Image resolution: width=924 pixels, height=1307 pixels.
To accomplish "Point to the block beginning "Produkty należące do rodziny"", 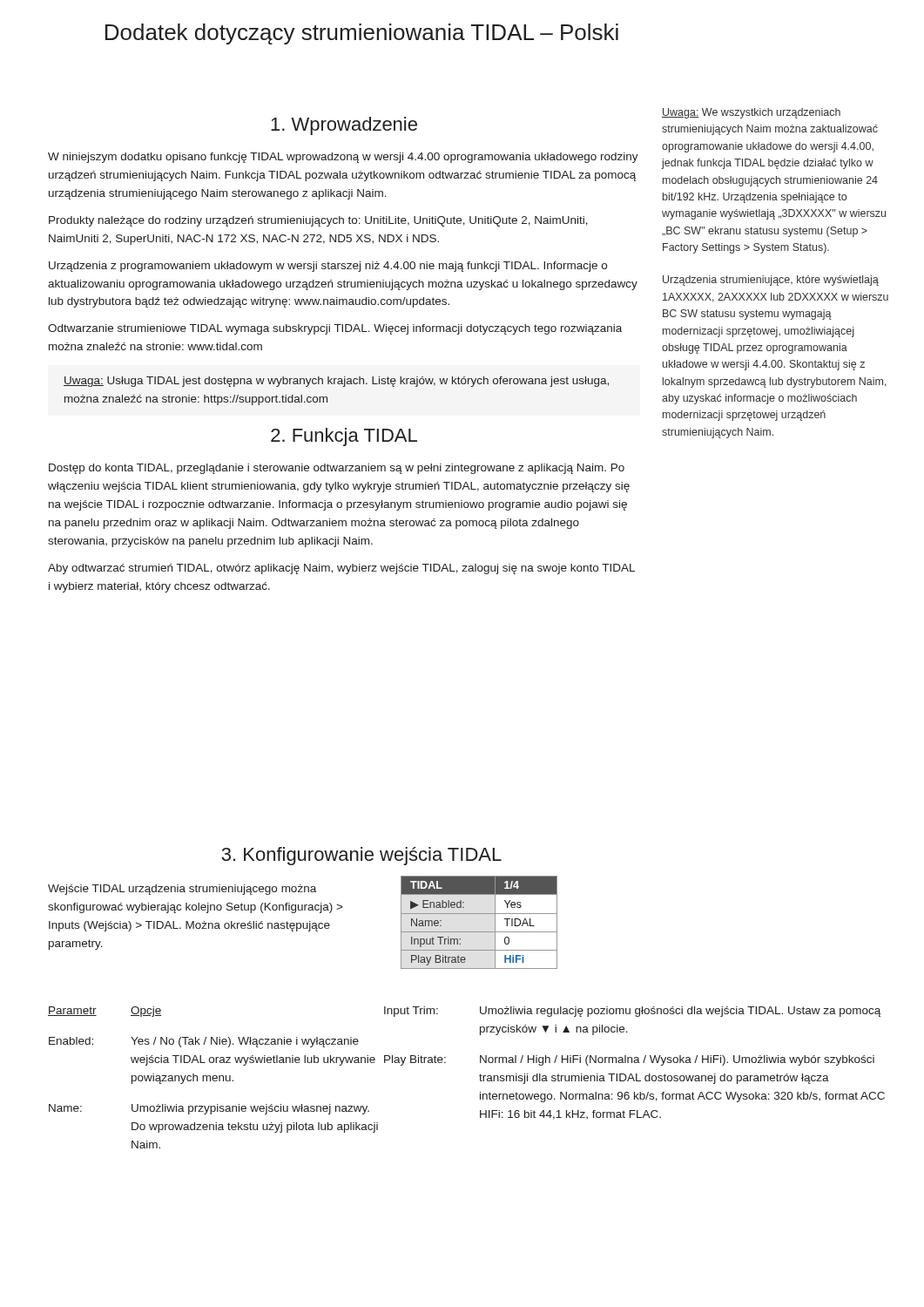I will point(318,229).
